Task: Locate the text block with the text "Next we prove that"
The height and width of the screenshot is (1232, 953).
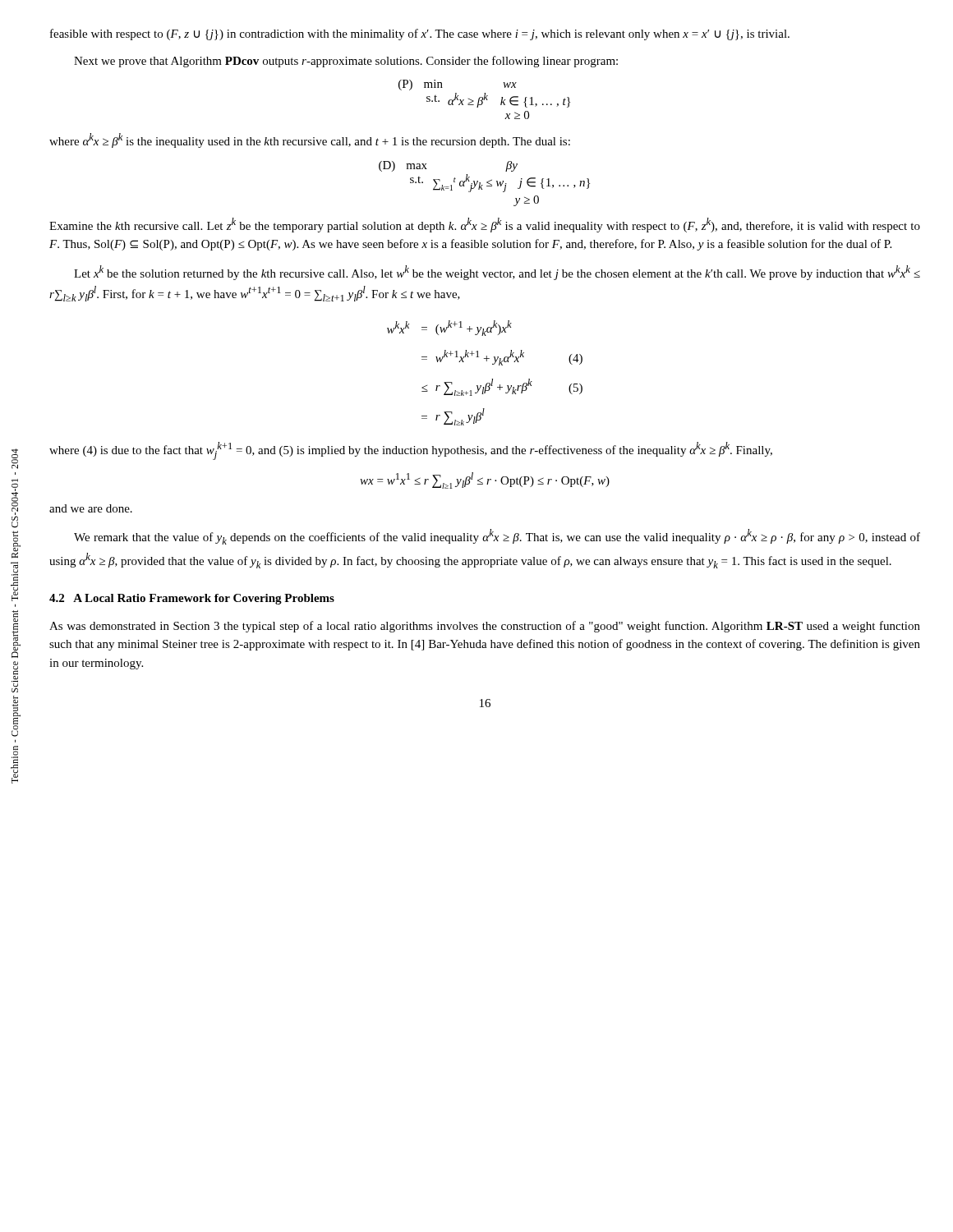Action: pos(485,61)
